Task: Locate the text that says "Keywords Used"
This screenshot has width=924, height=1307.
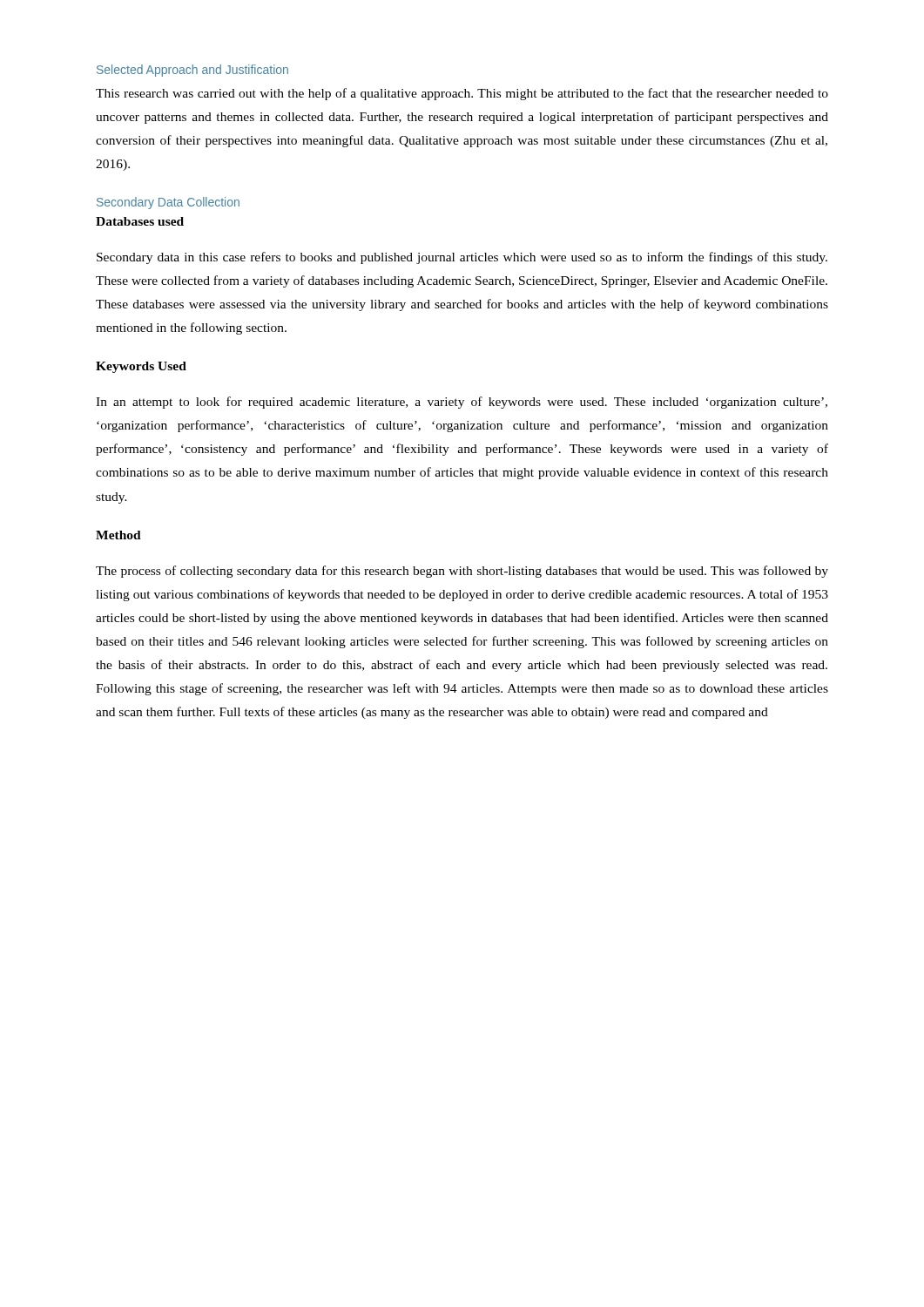Action: tap(141, 366)
